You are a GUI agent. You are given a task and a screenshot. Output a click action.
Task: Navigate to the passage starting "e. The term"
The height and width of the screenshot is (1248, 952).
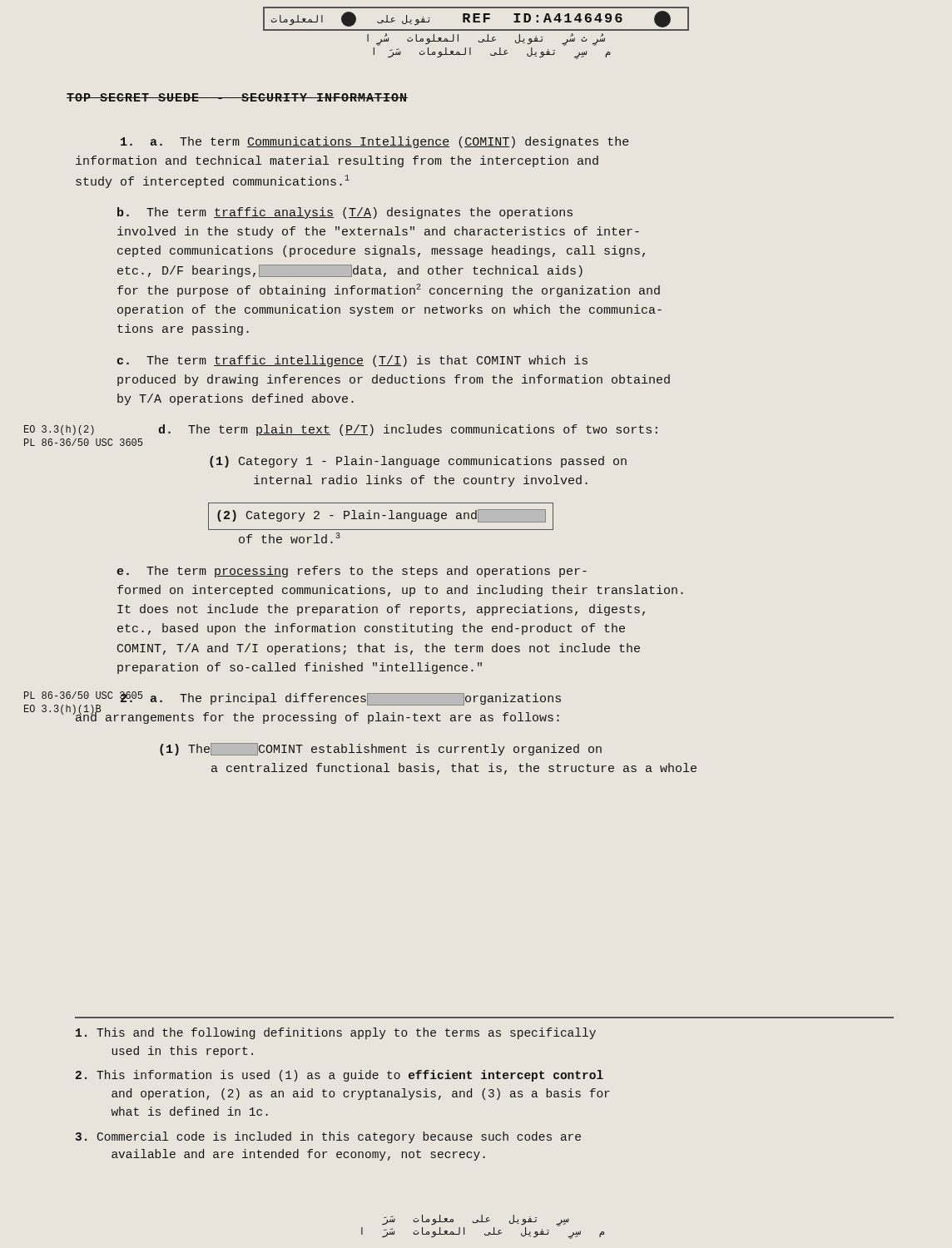coord(401,620)
